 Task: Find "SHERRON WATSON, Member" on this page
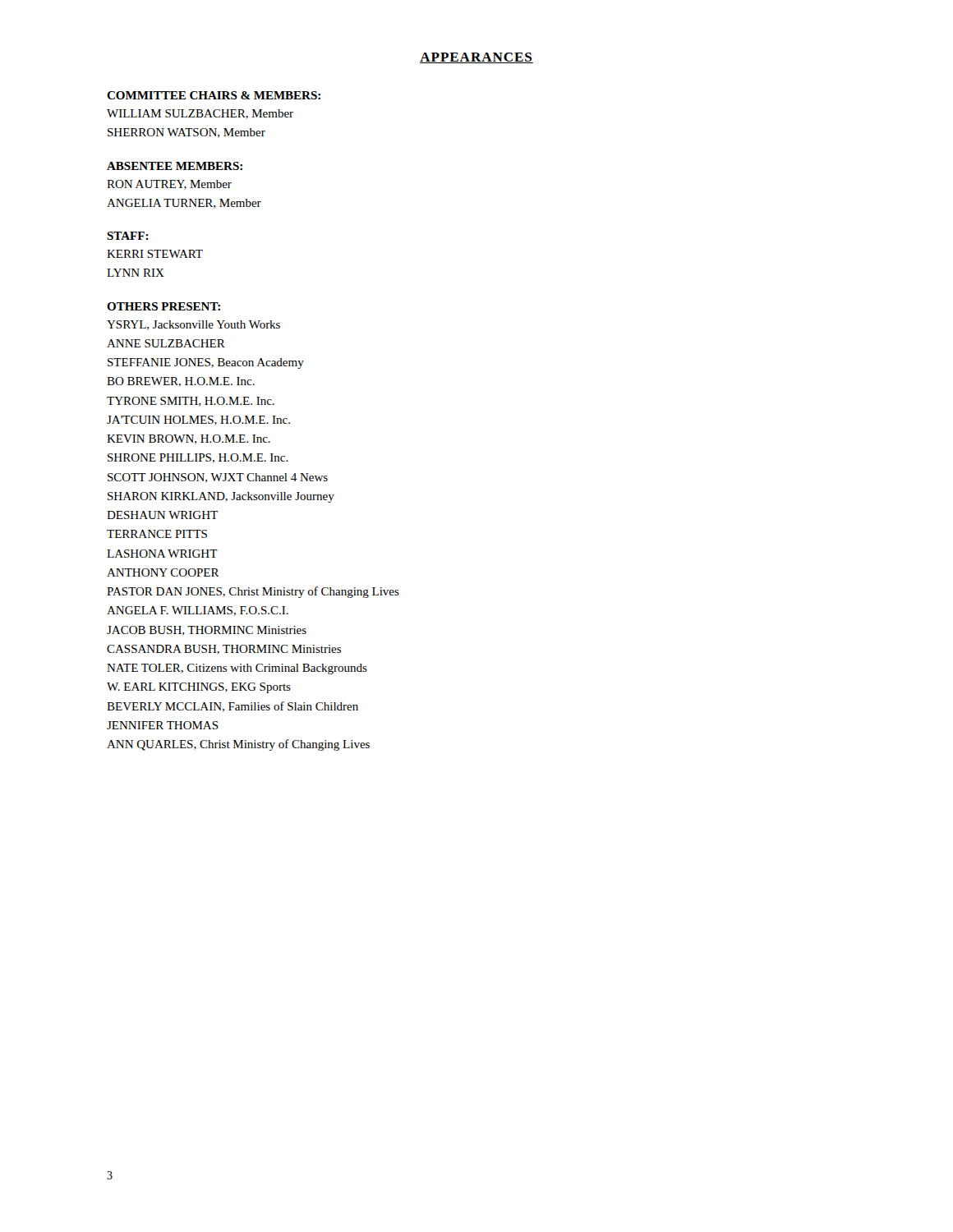pyautogui.click(x=186, y=132)
